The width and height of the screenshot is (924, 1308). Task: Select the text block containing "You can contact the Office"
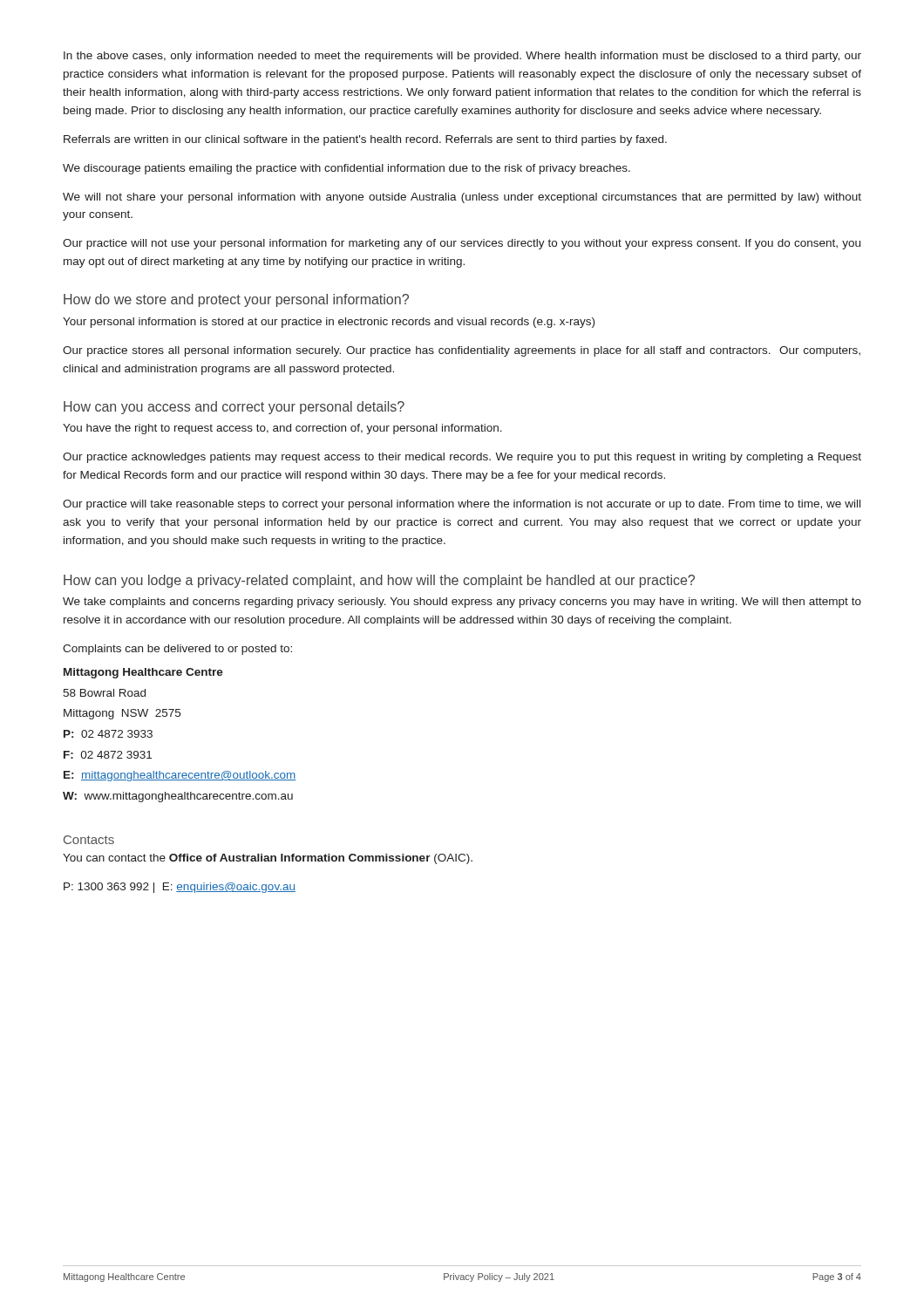268,858
